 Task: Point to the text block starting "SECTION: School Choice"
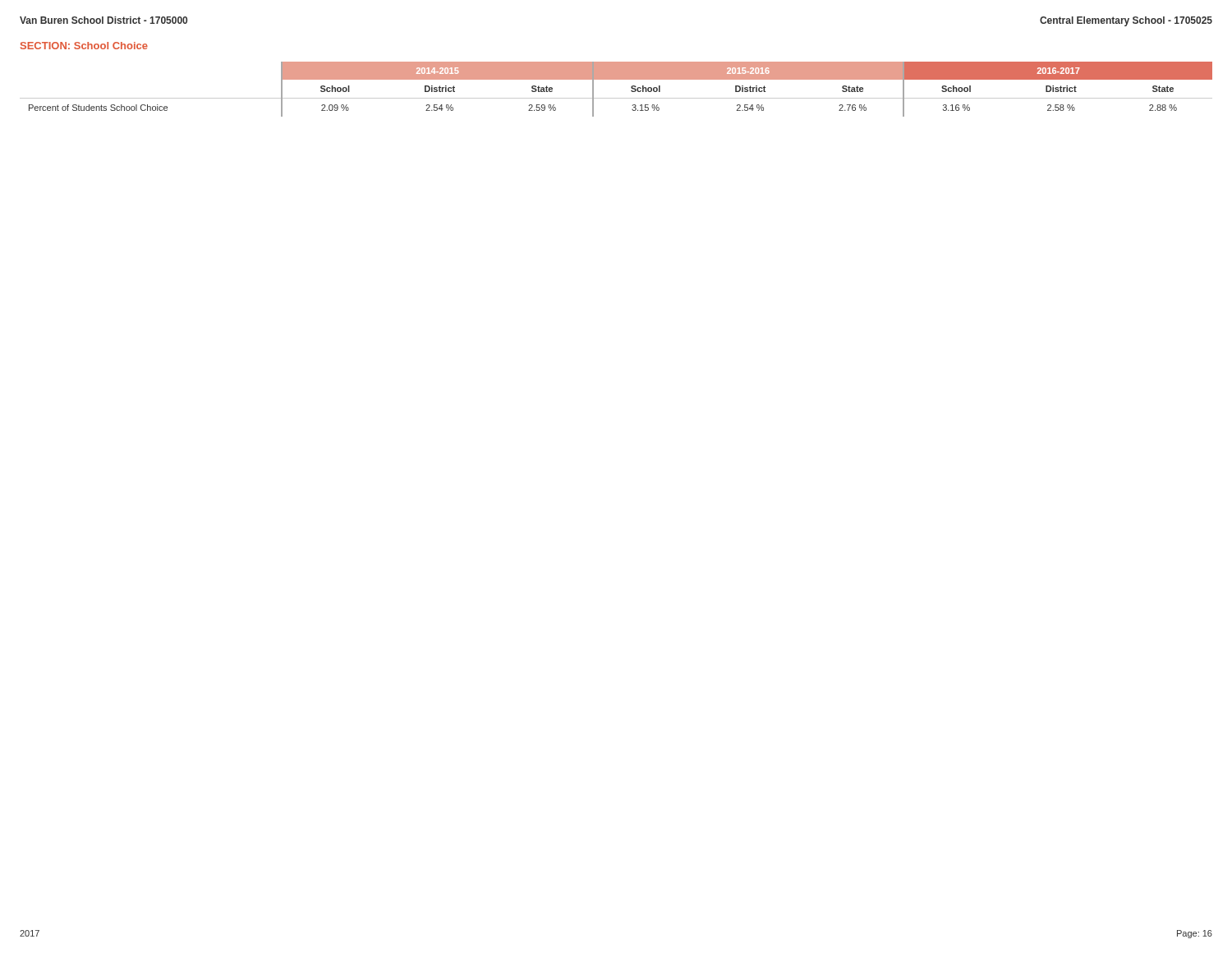click(84, 46)
